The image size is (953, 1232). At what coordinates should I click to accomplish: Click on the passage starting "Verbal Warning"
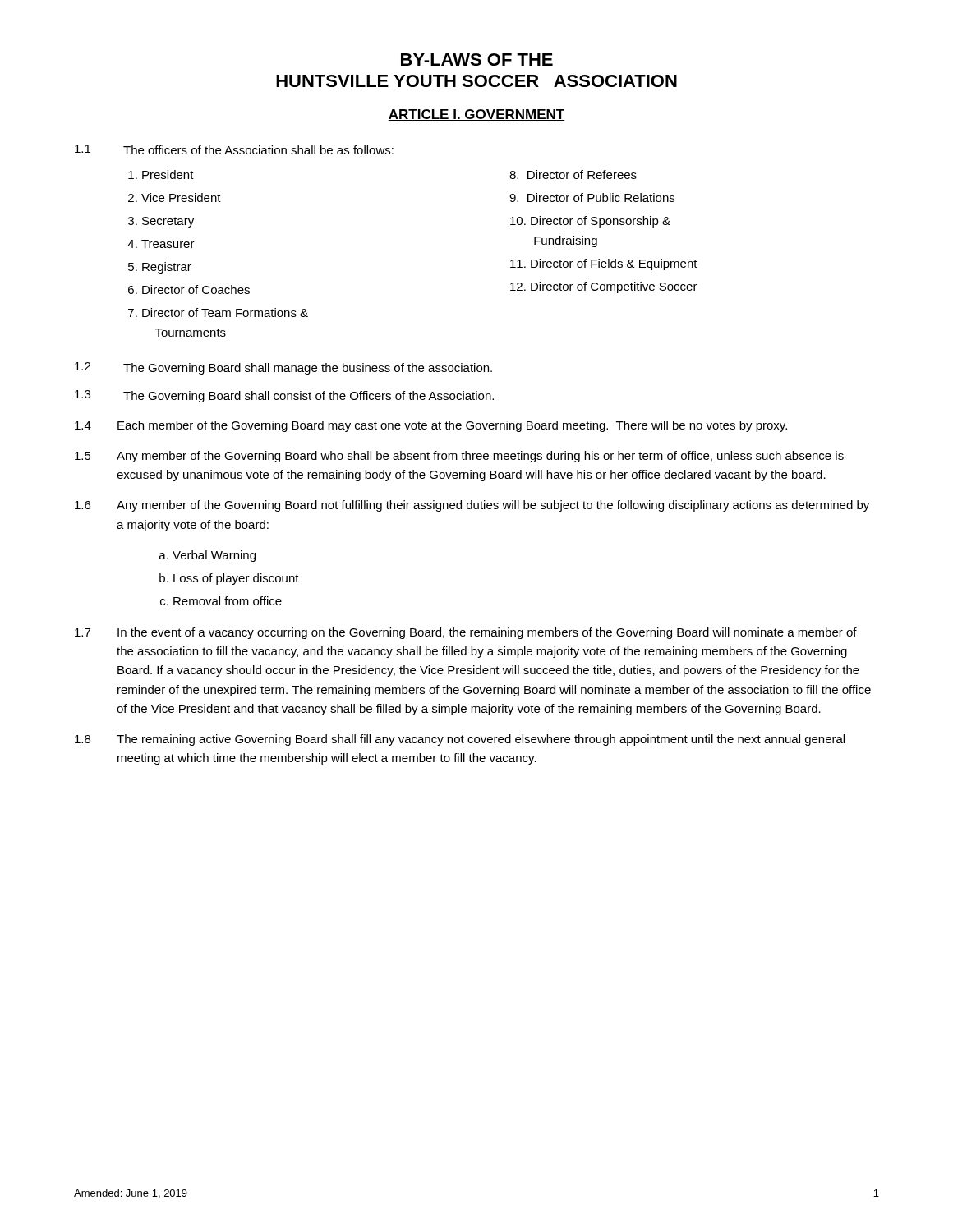click(214, 555)
